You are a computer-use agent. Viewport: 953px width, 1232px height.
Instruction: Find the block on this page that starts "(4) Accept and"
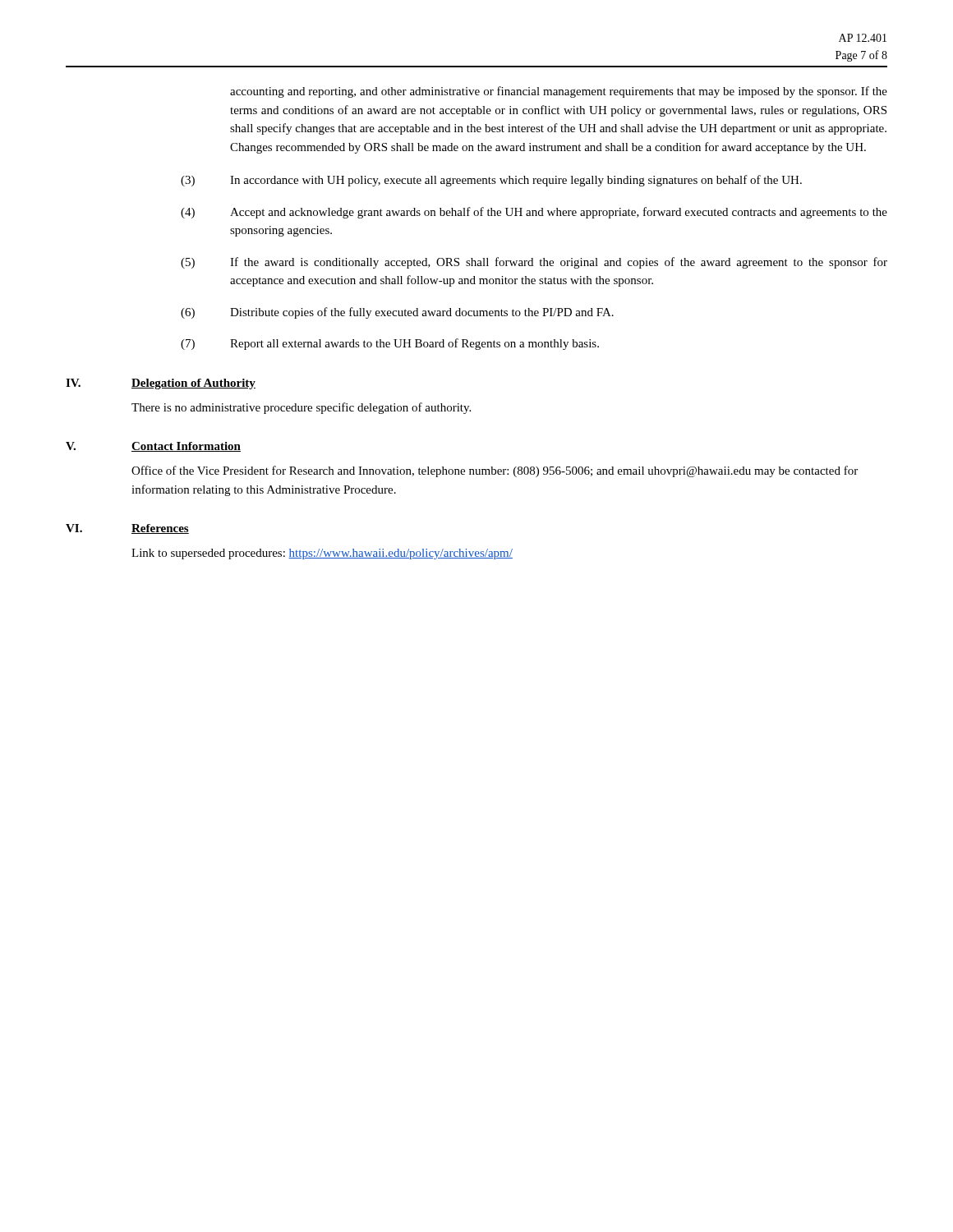[x=534, y=221]
